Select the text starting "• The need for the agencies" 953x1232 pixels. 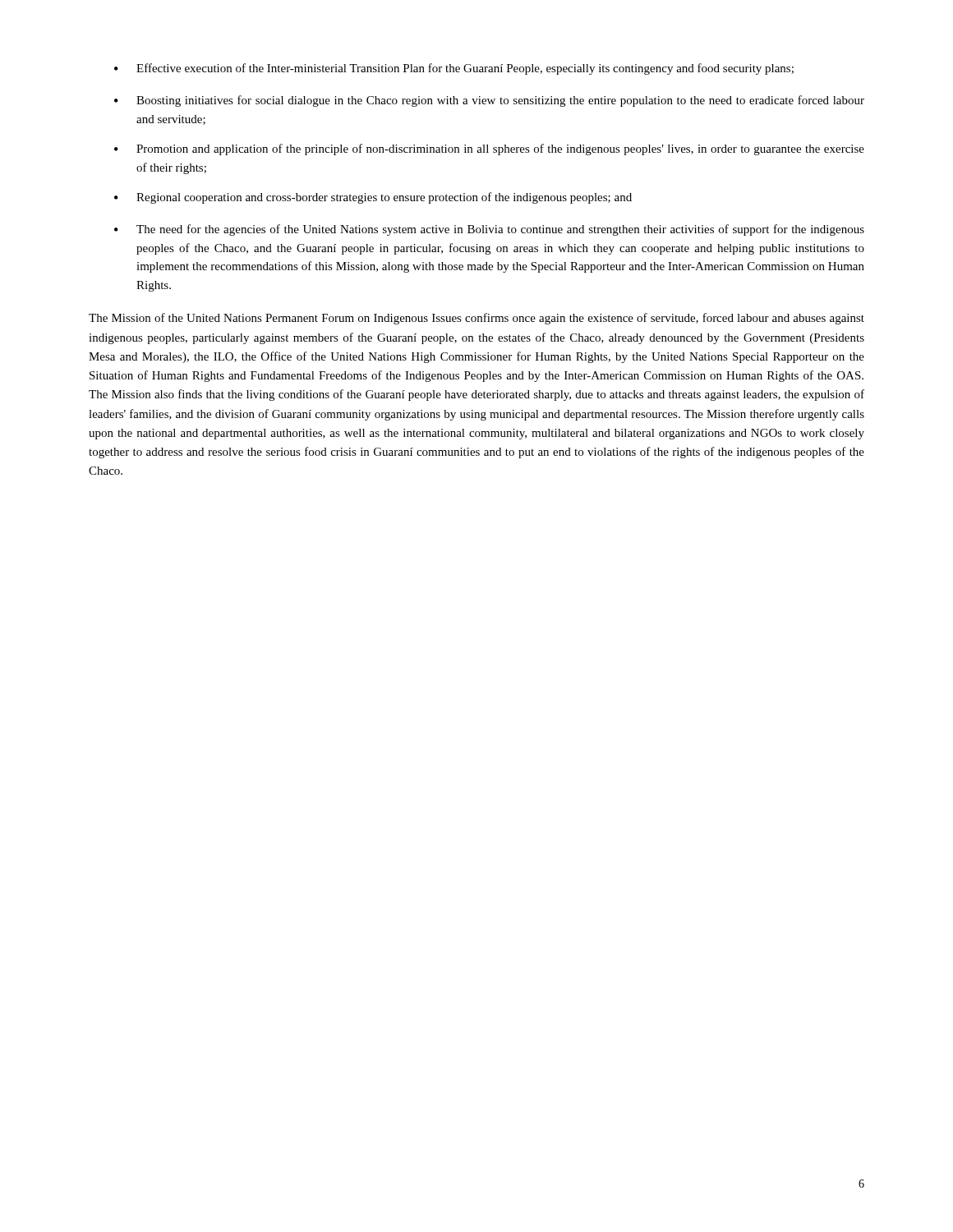(x=489, y=257)
